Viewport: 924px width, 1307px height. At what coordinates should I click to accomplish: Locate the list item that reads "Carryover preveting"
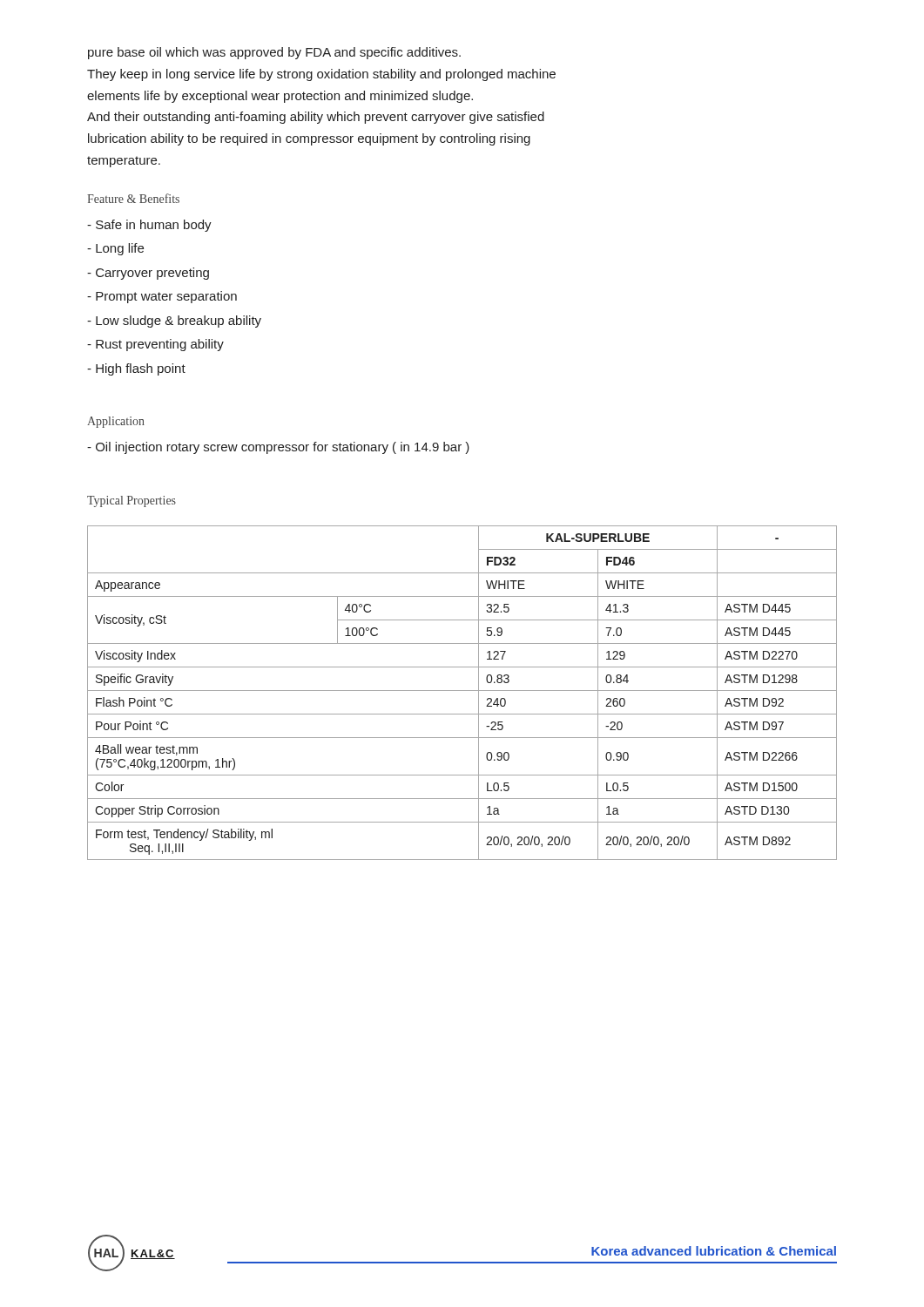pyautogui.click(x=148, y=272)
